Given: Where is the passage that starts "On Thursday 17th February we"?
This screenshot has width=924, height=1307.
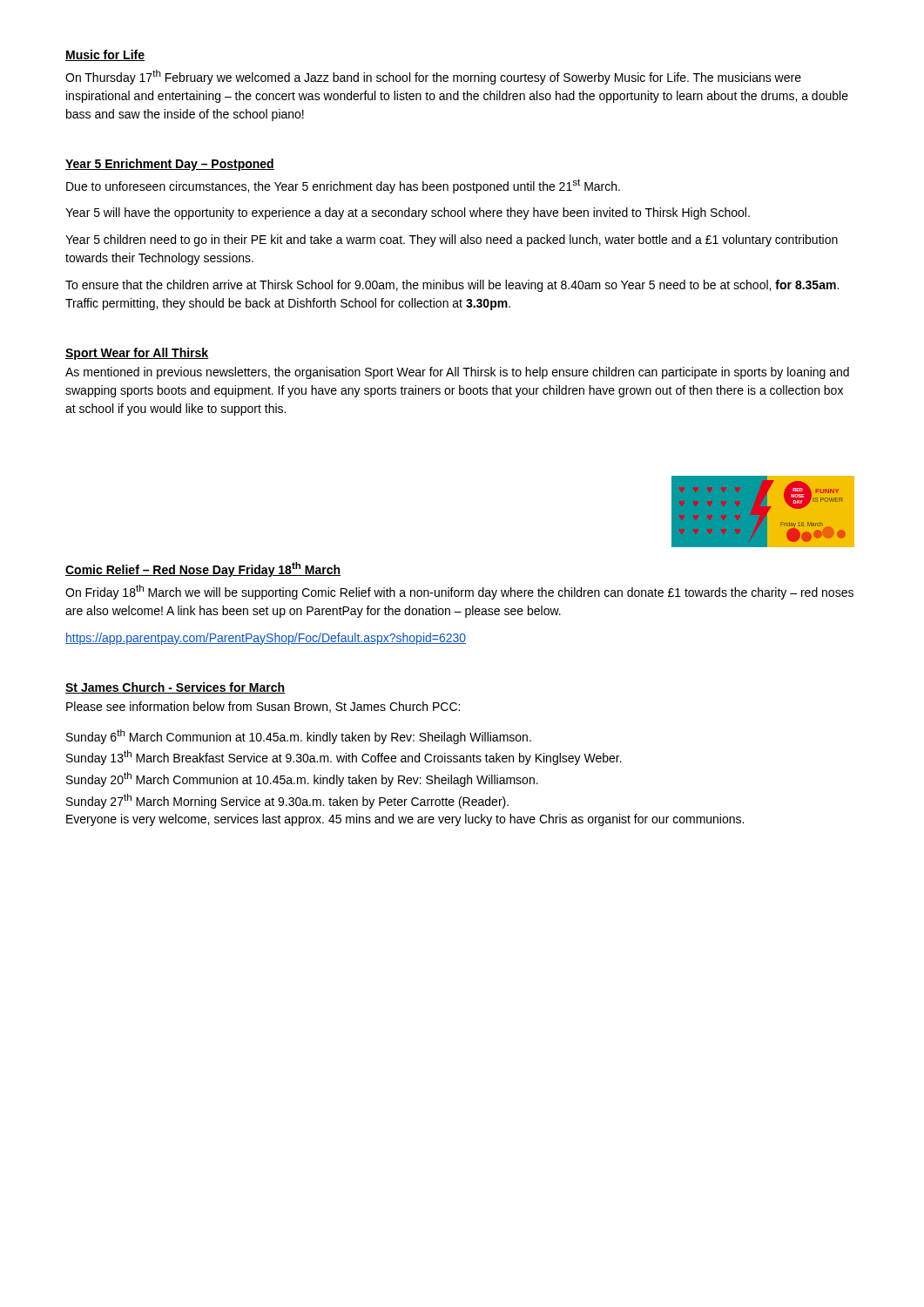Looking at the screenshot, I should 457,94.
